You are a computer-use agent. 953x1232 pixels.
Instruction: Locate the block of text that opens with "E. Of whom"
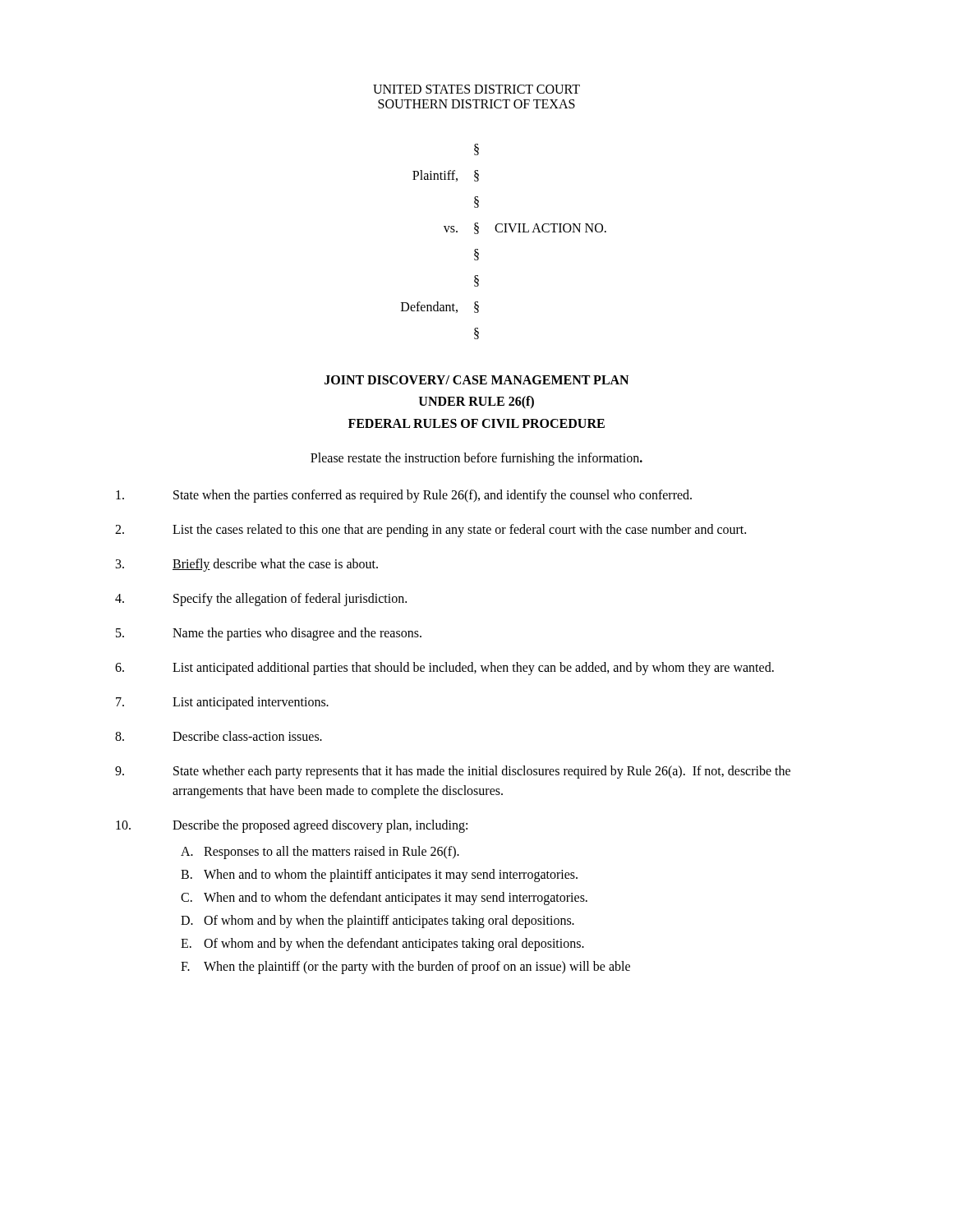click(x=509, y=944)
